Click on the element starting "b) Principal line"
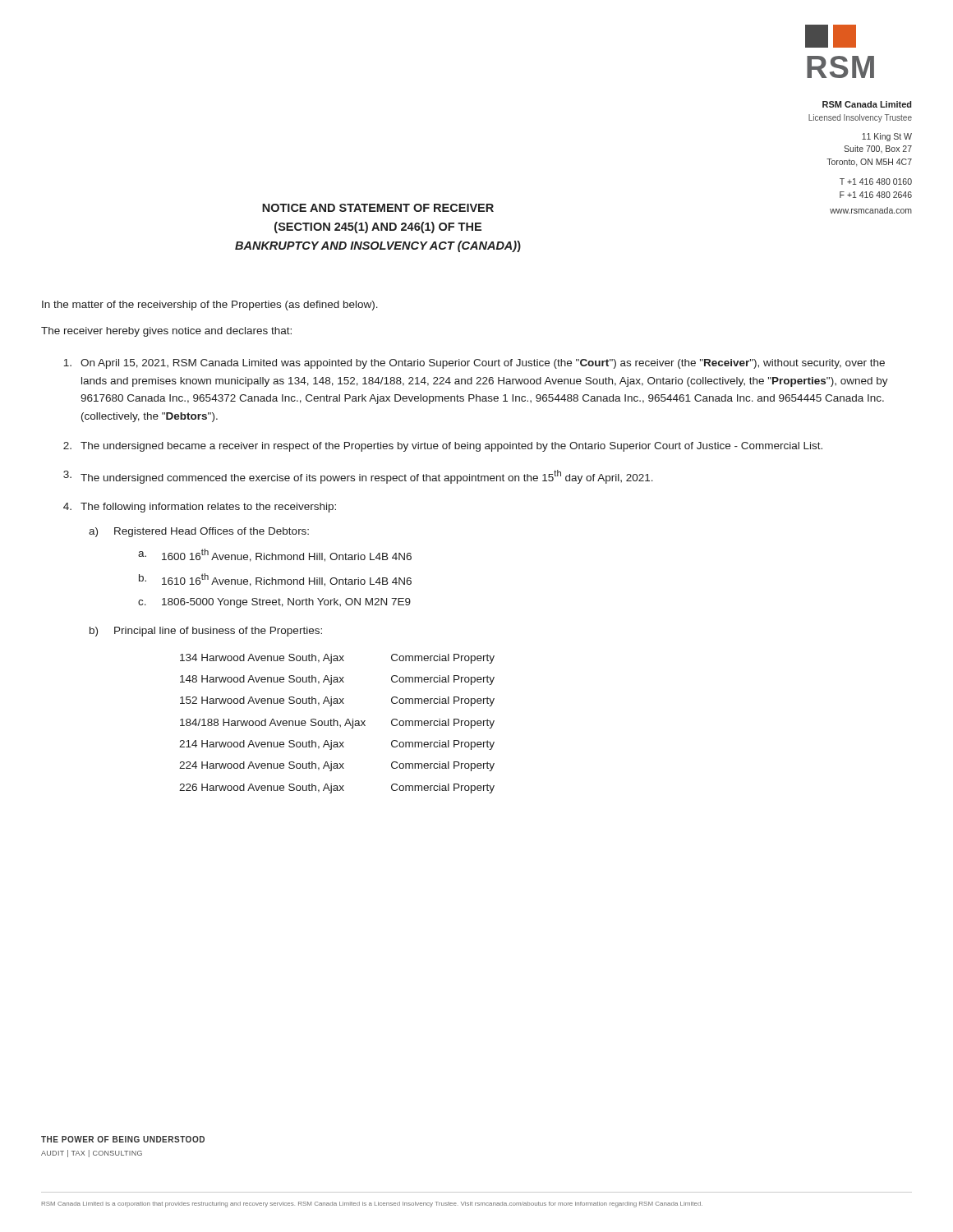953x1232 pixels. (304, 710)
